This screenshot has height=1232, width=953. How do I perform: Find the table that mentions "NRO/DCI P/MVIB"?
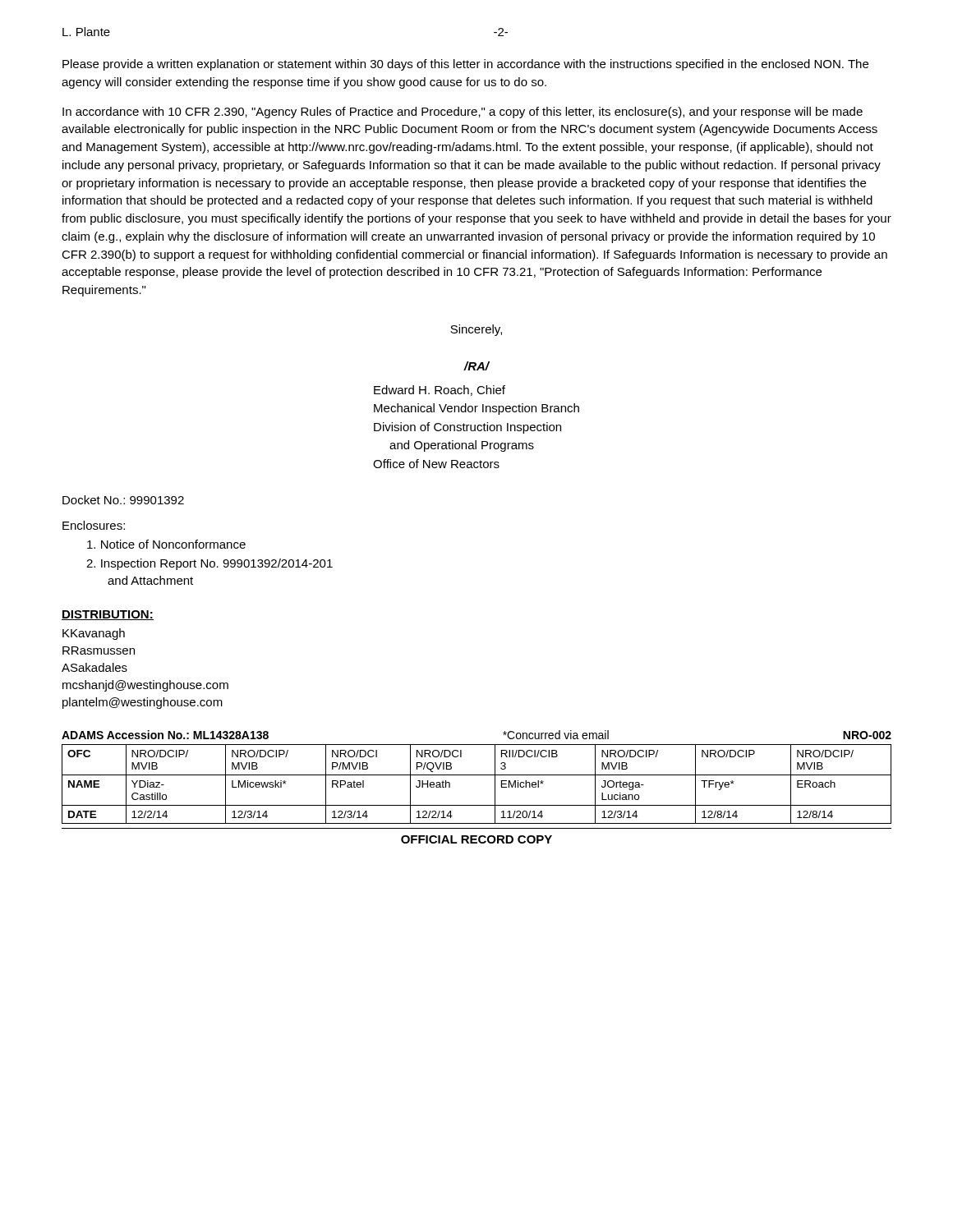(476, 784)
